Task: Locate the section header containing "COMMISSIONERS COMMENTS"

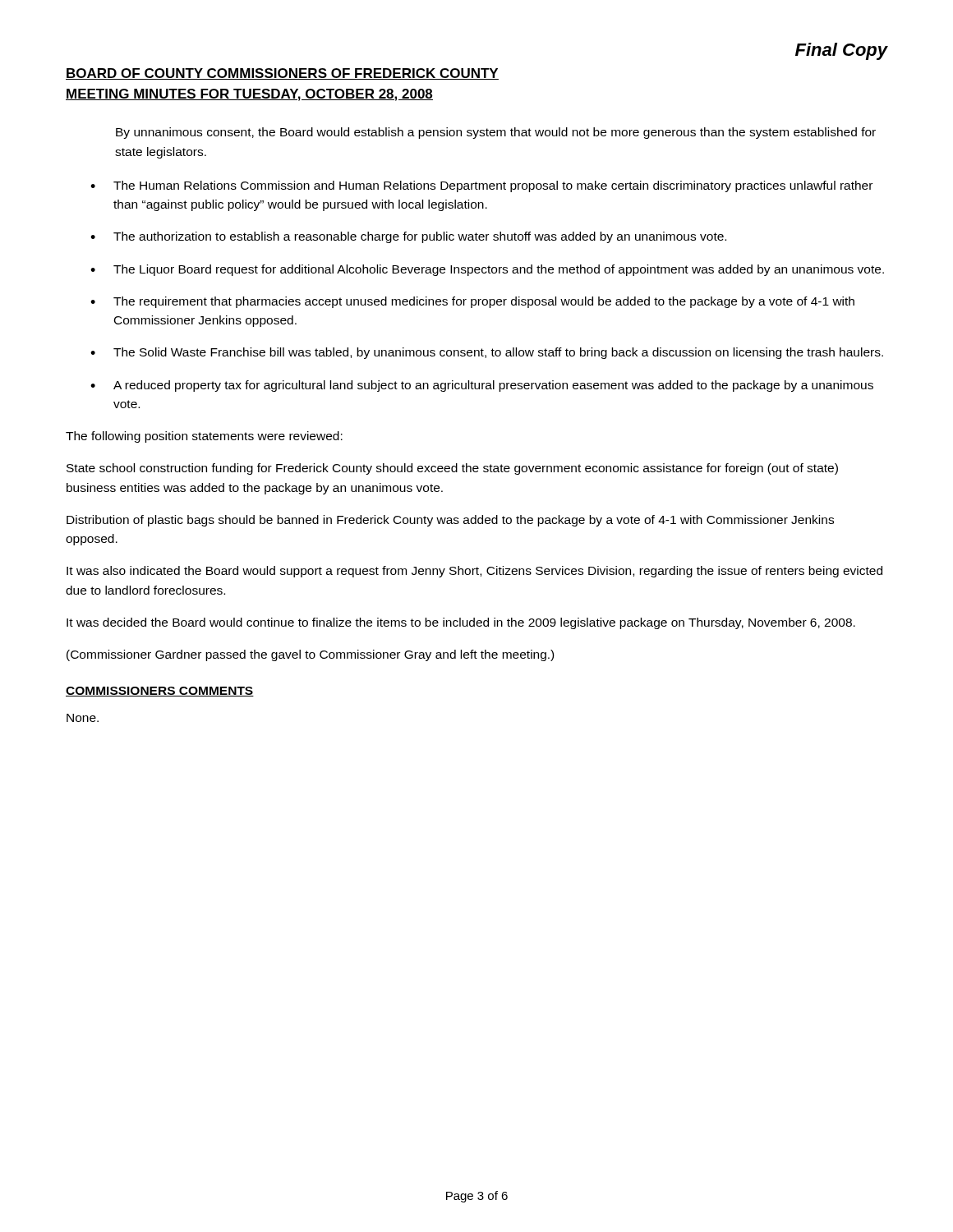Action: tap(159, 691)
